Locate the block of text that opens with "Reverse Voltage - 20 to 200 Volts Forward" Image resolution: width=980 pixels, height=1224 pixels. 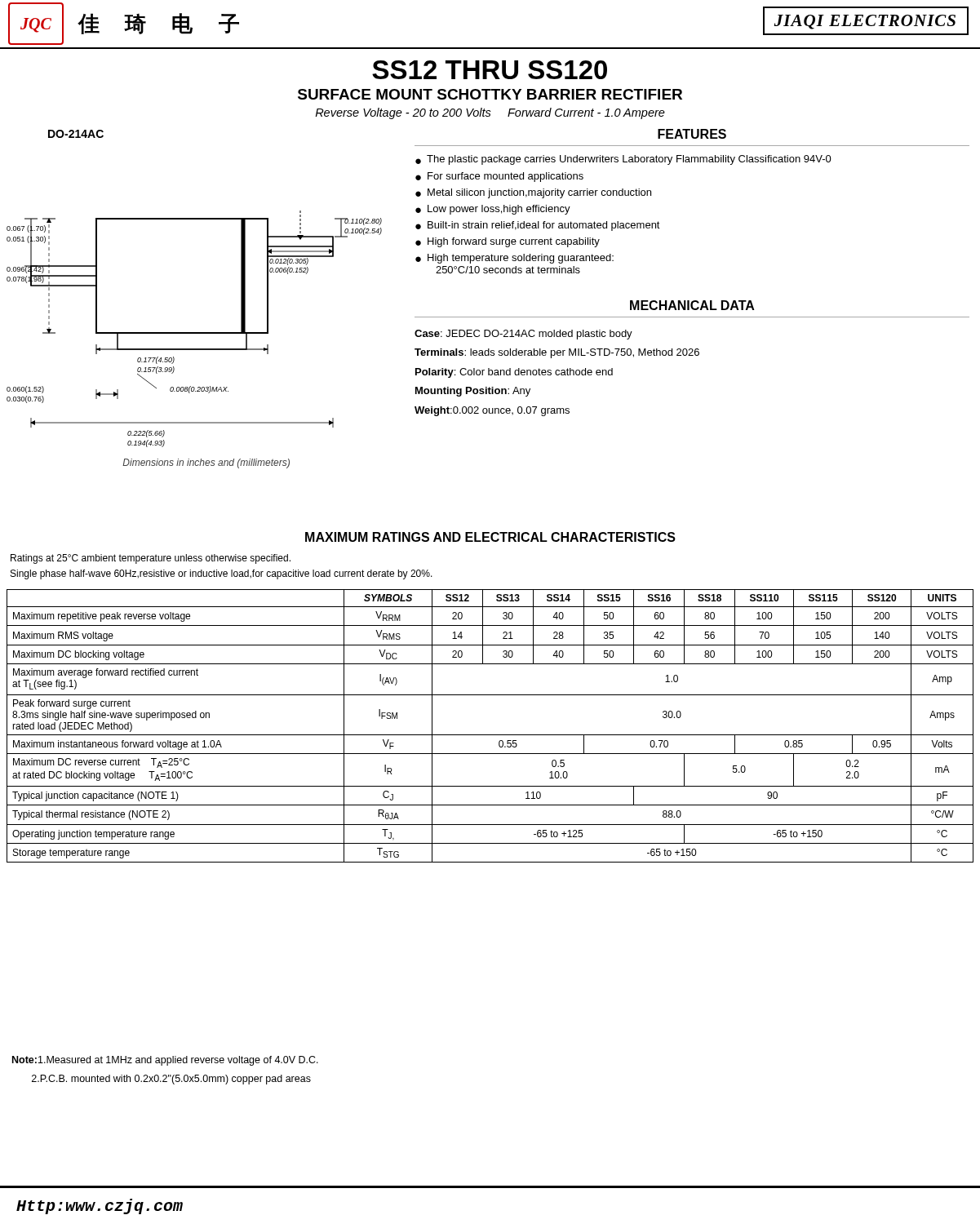tap(490, 113)
